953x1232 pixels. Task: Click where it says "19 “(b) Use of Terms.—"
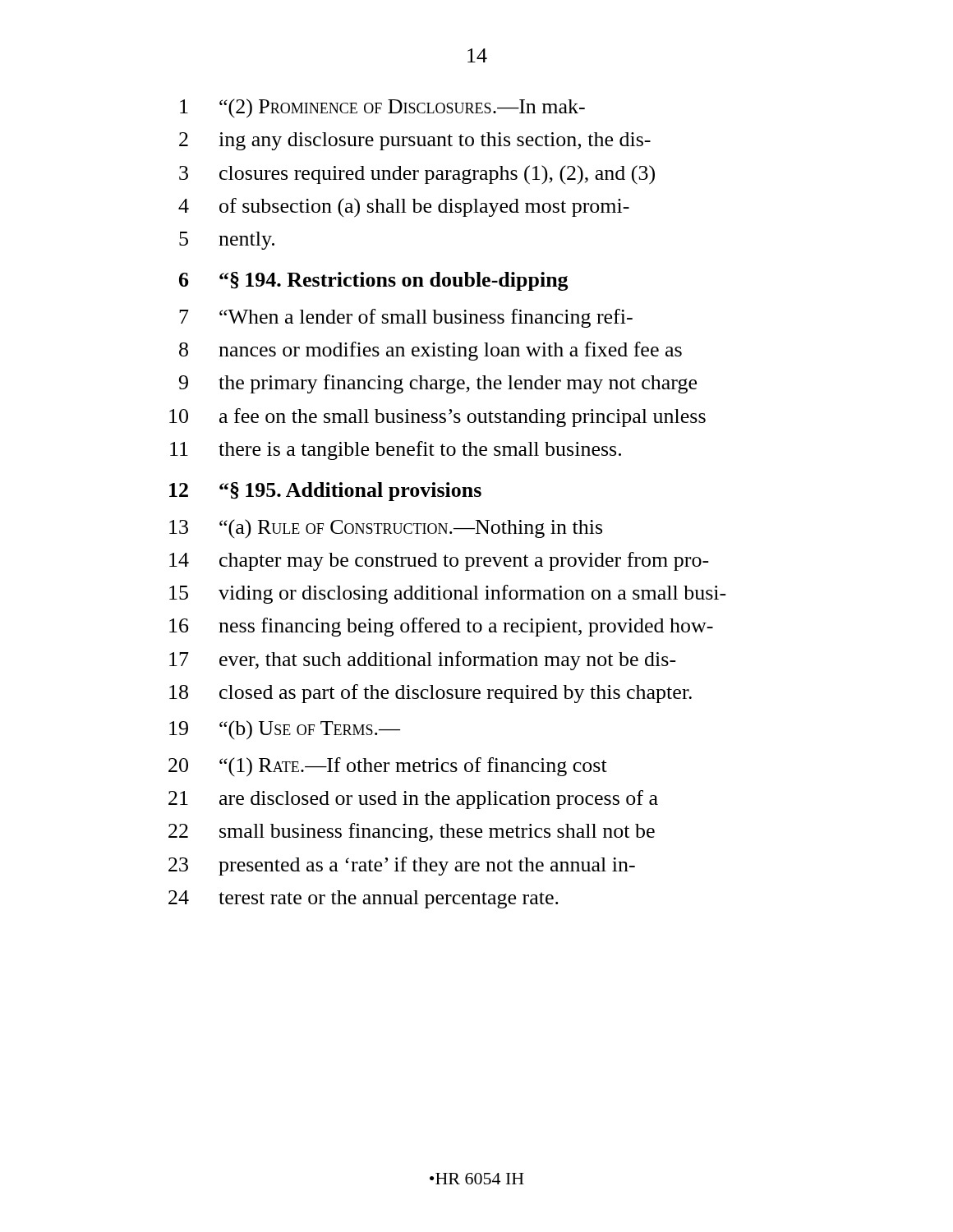click(285, 730)
